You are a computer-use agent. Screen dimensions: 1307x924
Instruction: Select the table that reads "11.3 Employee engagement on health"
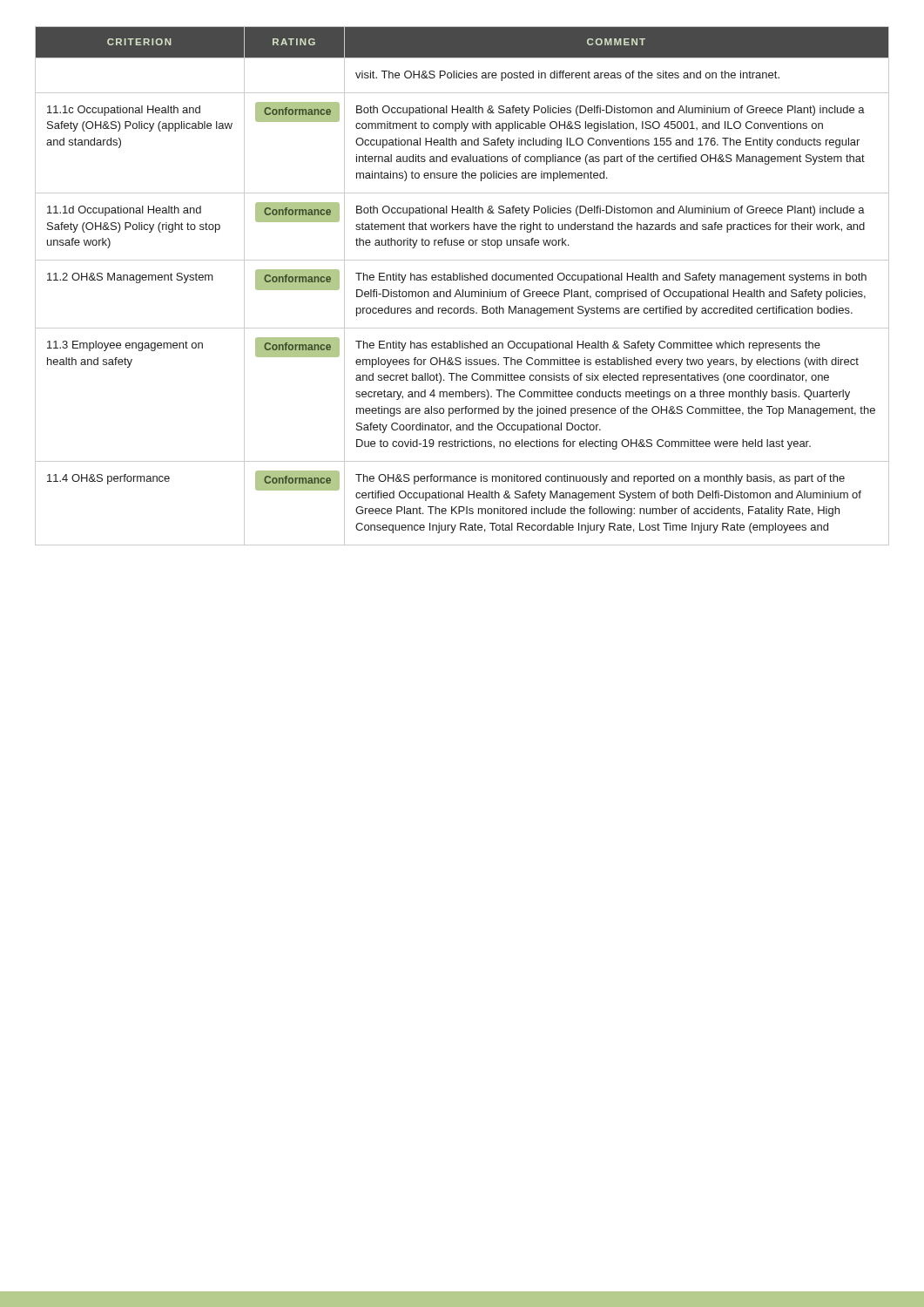point(462,286)
